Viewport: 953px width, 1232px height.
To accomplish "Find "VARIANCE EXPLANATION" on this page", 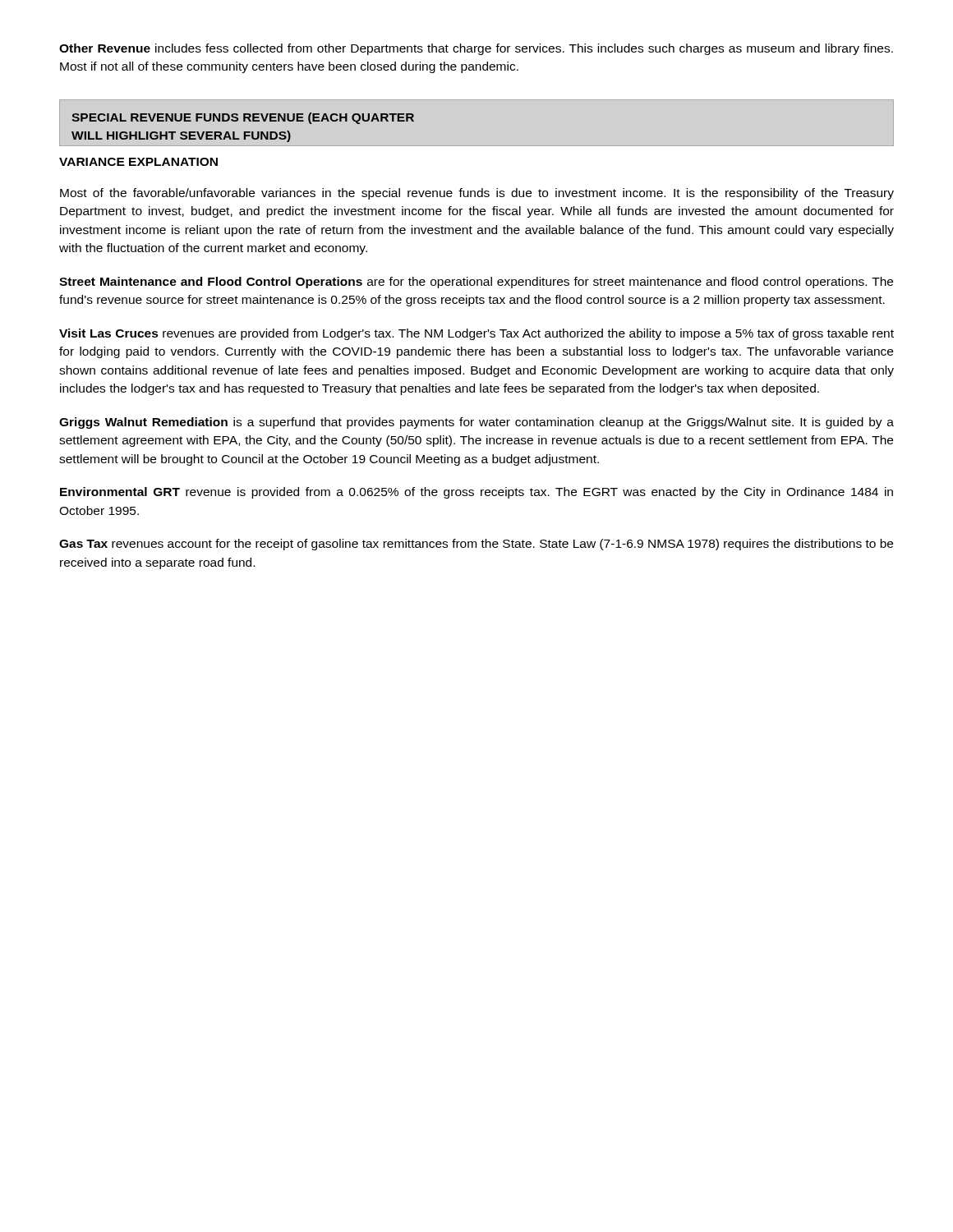I will pos(139,162).
